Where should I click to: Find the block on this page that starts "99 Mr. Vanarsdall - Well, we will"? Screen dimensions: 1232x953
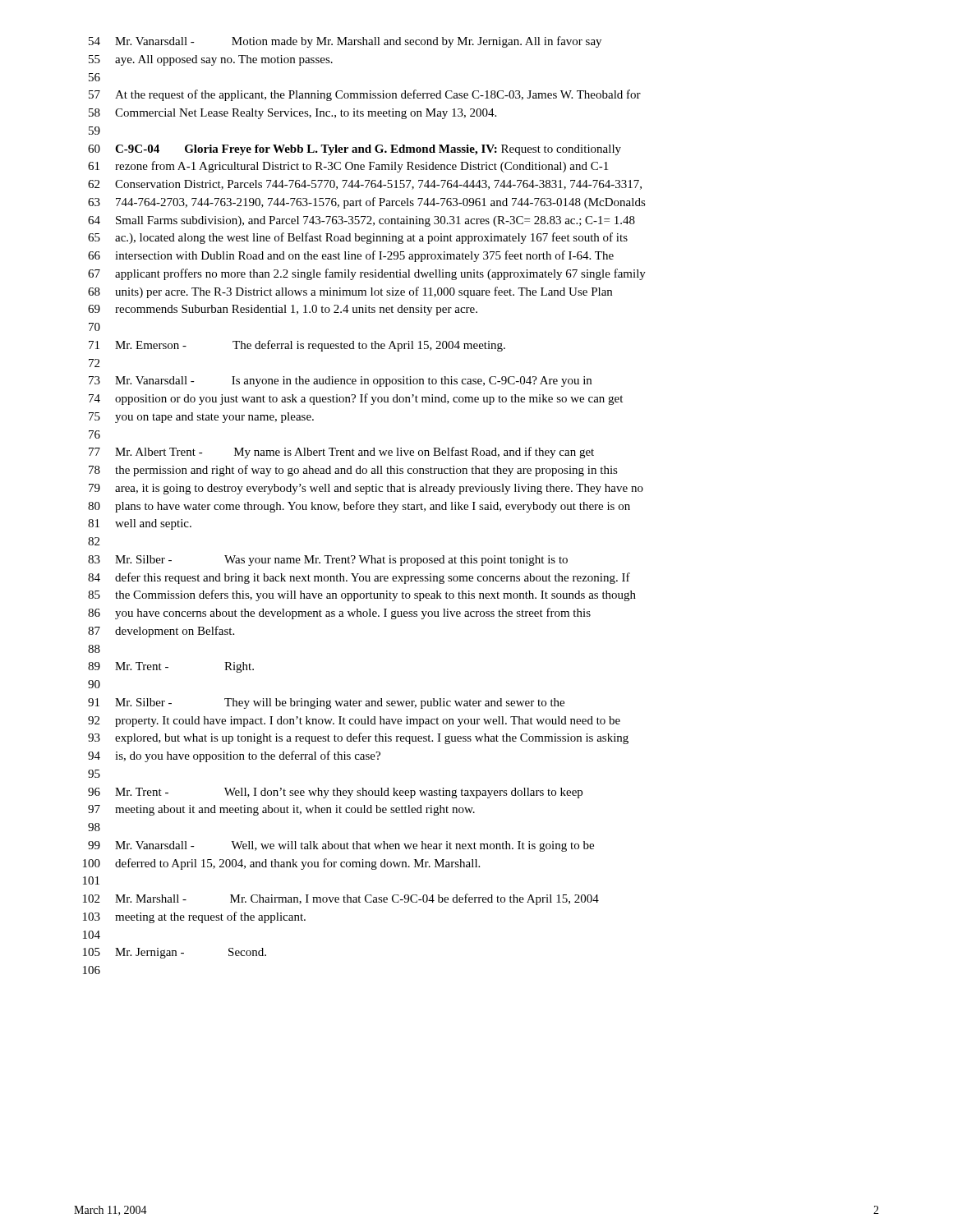476,864
